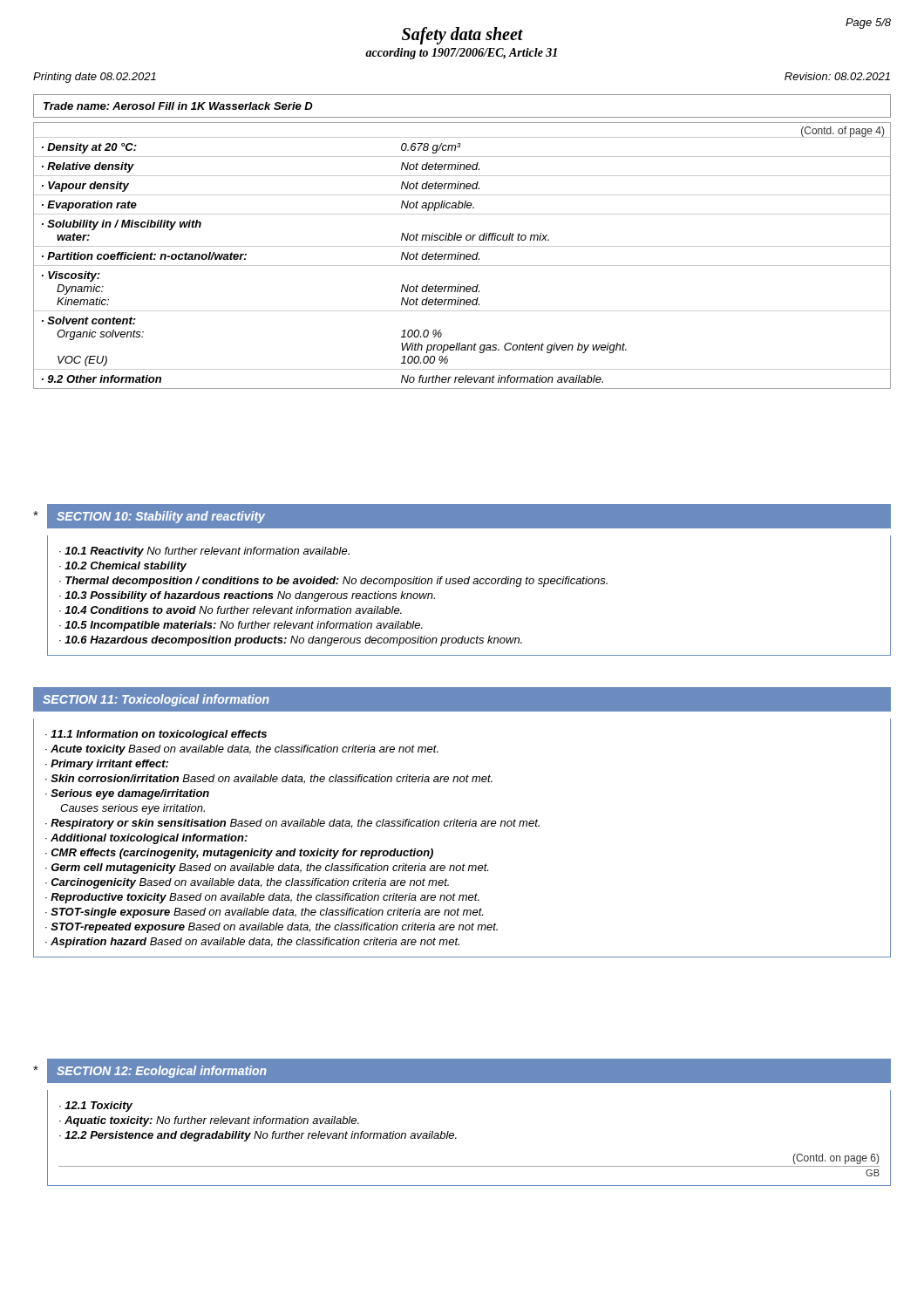Point to the passage starting "Printing date 08.02.2021"

coord(95,76)
